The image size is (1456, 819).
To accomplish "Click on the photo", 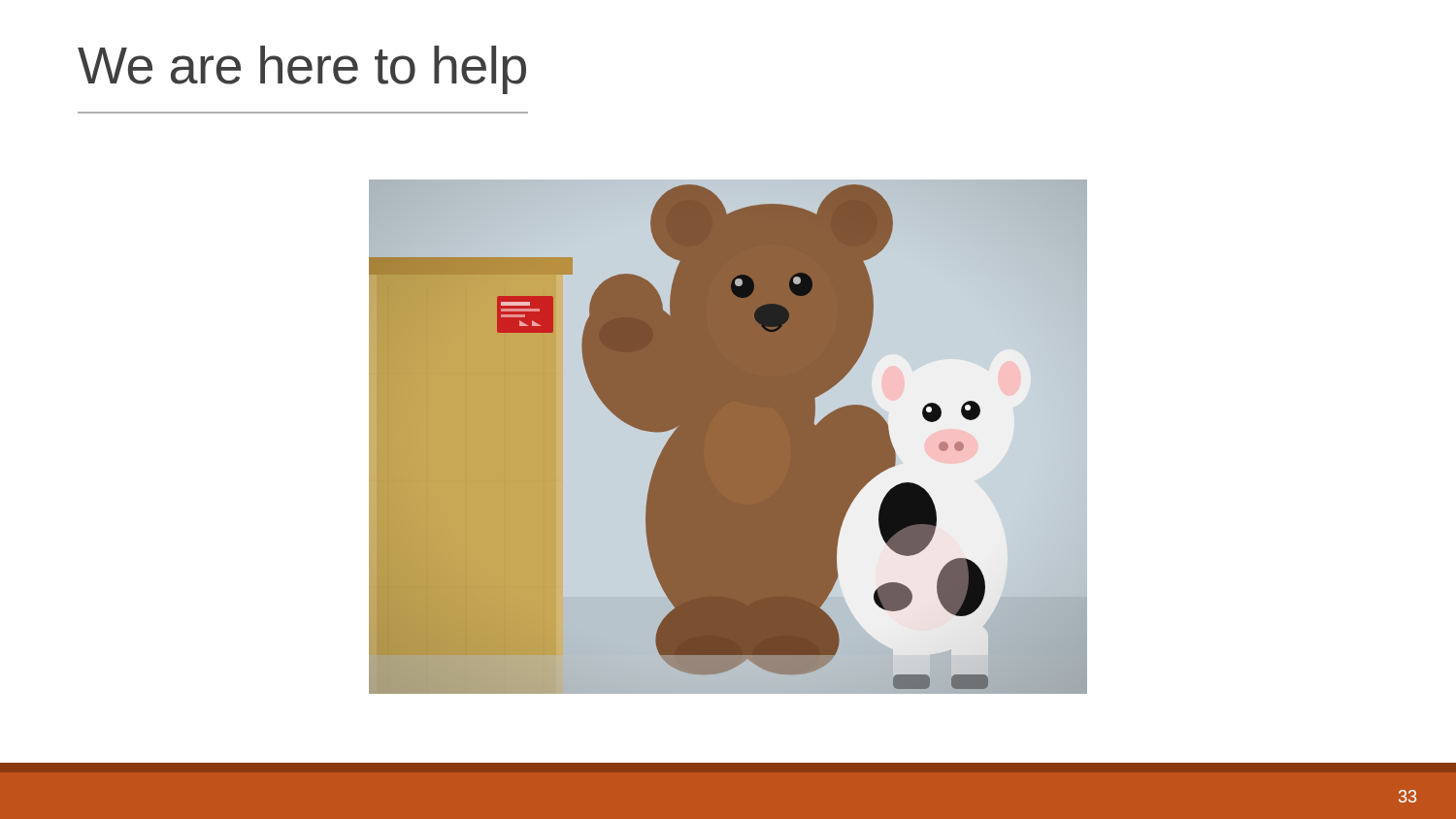I will [728, 437].
